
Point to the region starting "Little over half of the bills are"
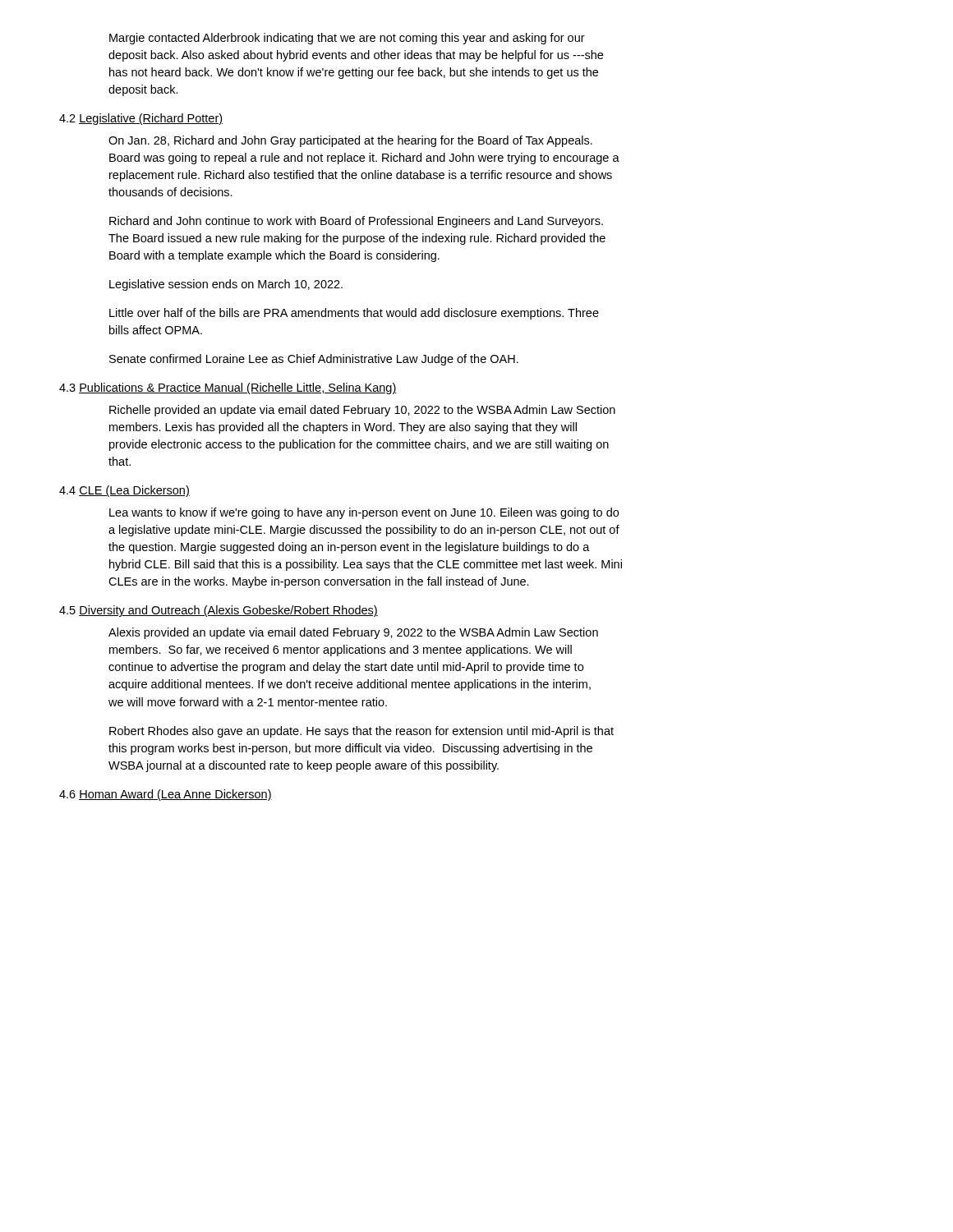pos(354,322)
